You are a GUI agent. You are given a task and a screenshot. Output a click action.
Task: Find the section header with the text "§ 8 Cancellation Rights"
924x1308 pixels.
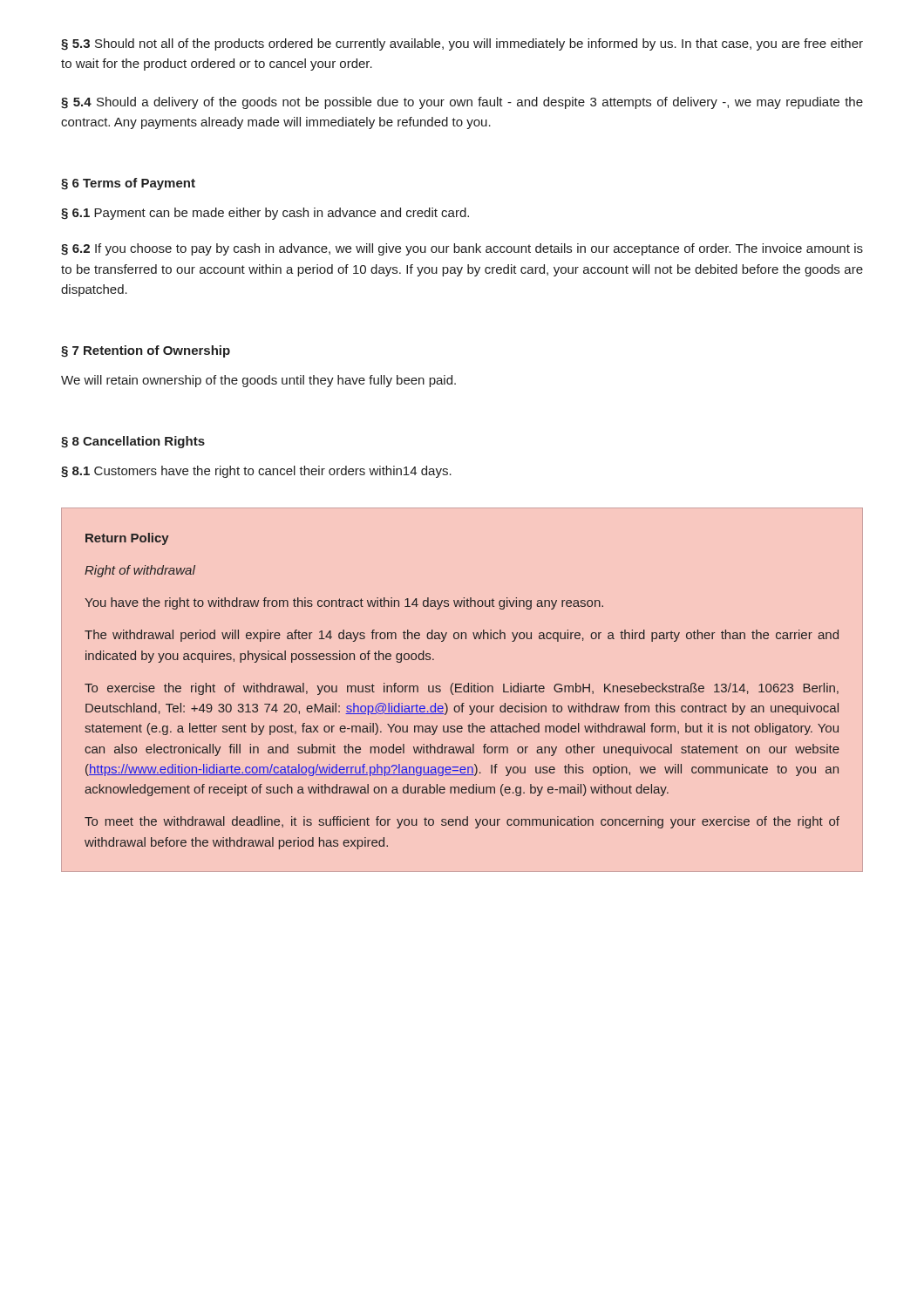pyautogui.click(x=133, y=441)
